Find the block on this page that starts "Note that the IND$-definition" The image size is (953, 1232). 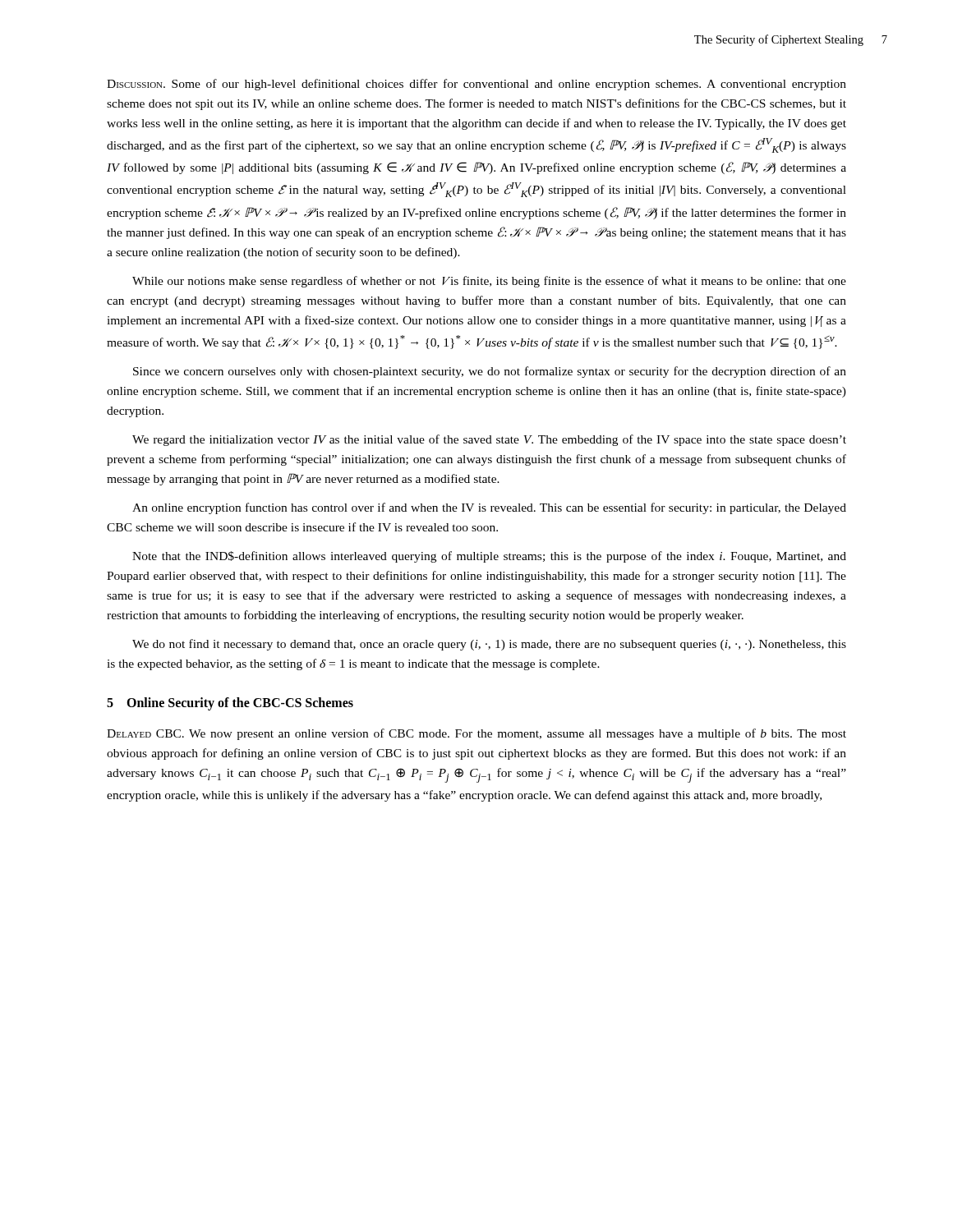pyautogui.click(x=476, y=586)
